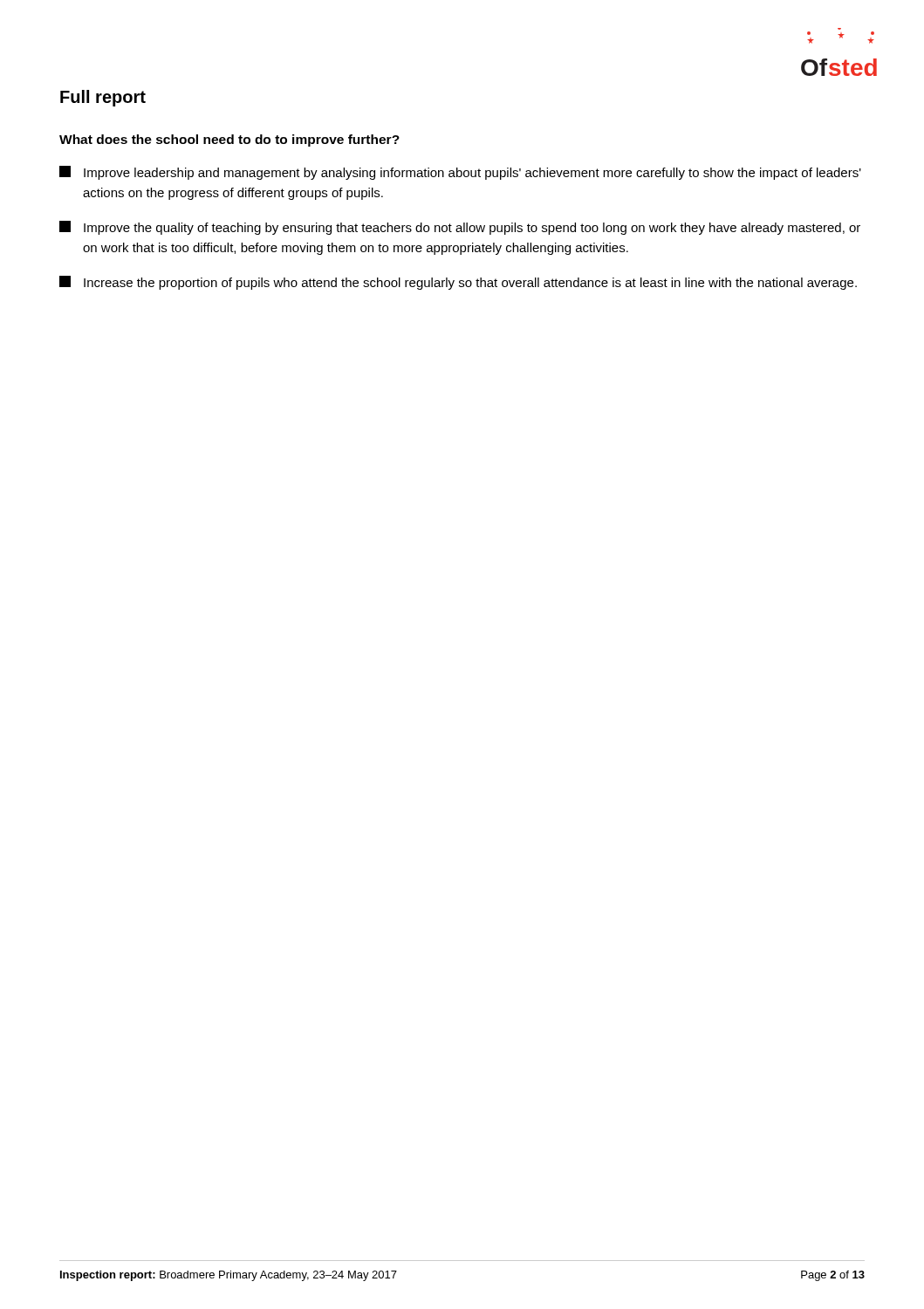
Task: Navigate to the passage starting "Full report"
Action: click(x=102, y=97)
